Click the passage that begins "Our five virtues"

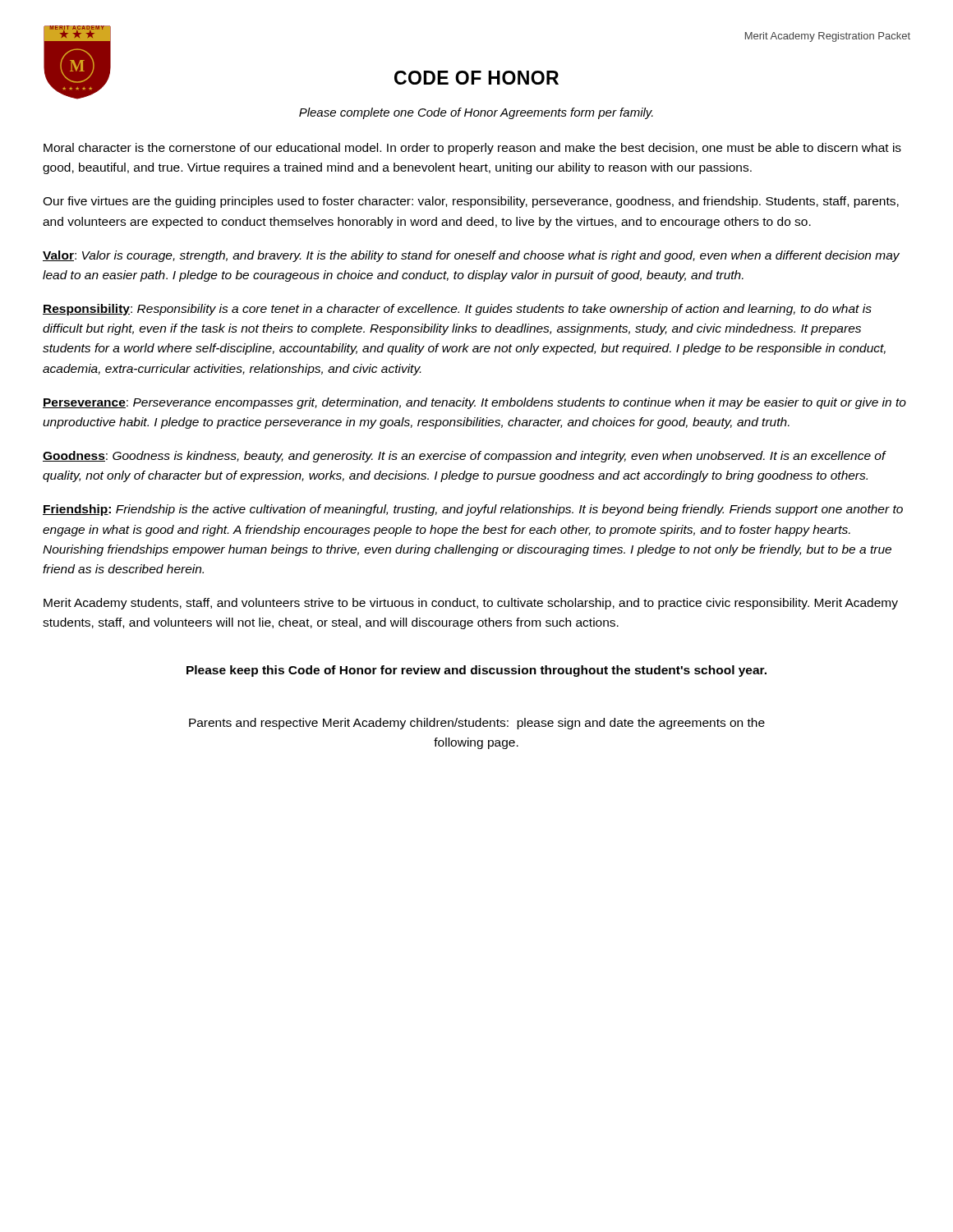pyautogui.click(x=471, y=211)
